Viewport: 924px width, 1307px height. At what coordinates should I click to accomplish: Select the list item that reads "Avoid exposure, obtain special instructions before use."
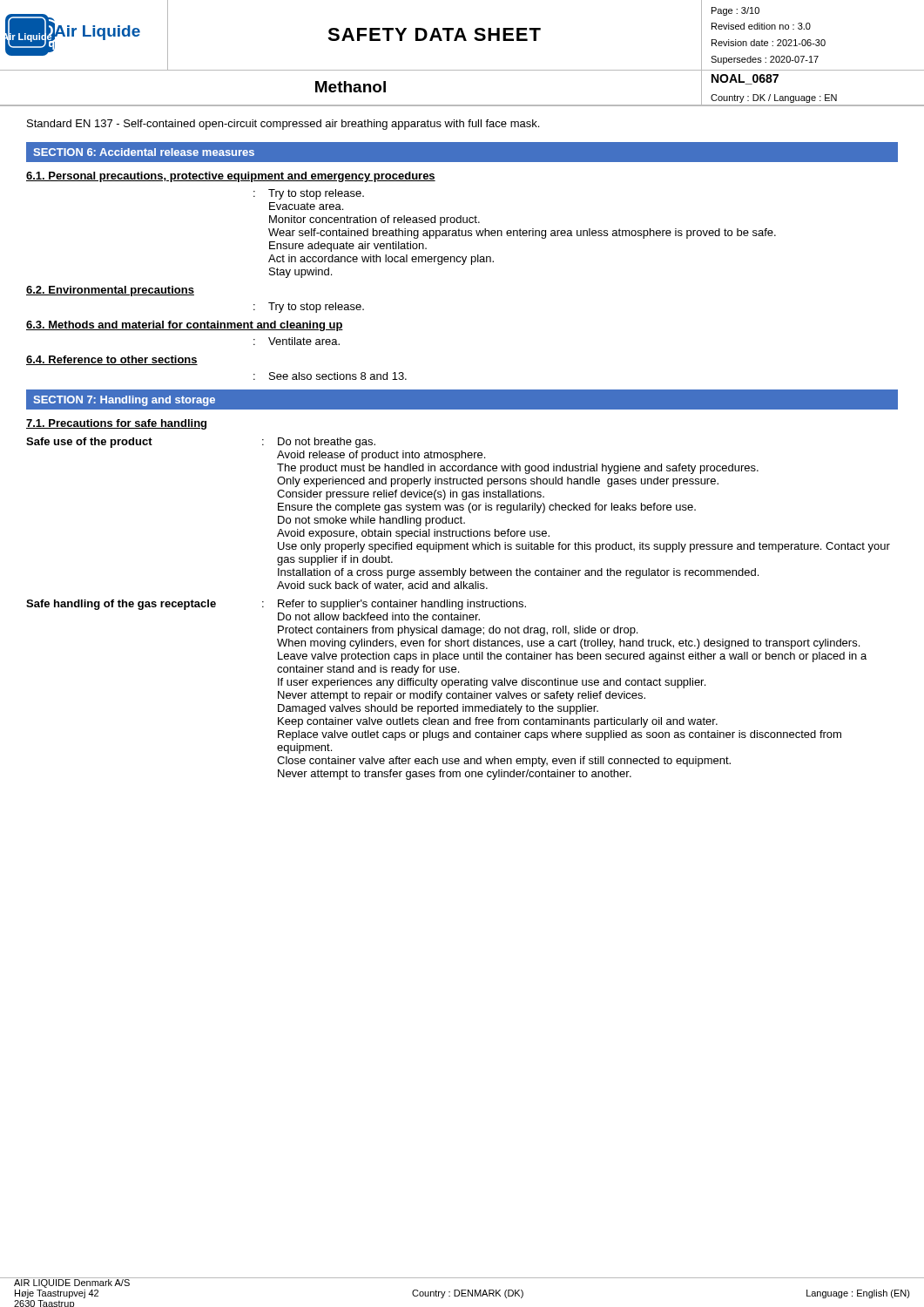pos(414,533)
